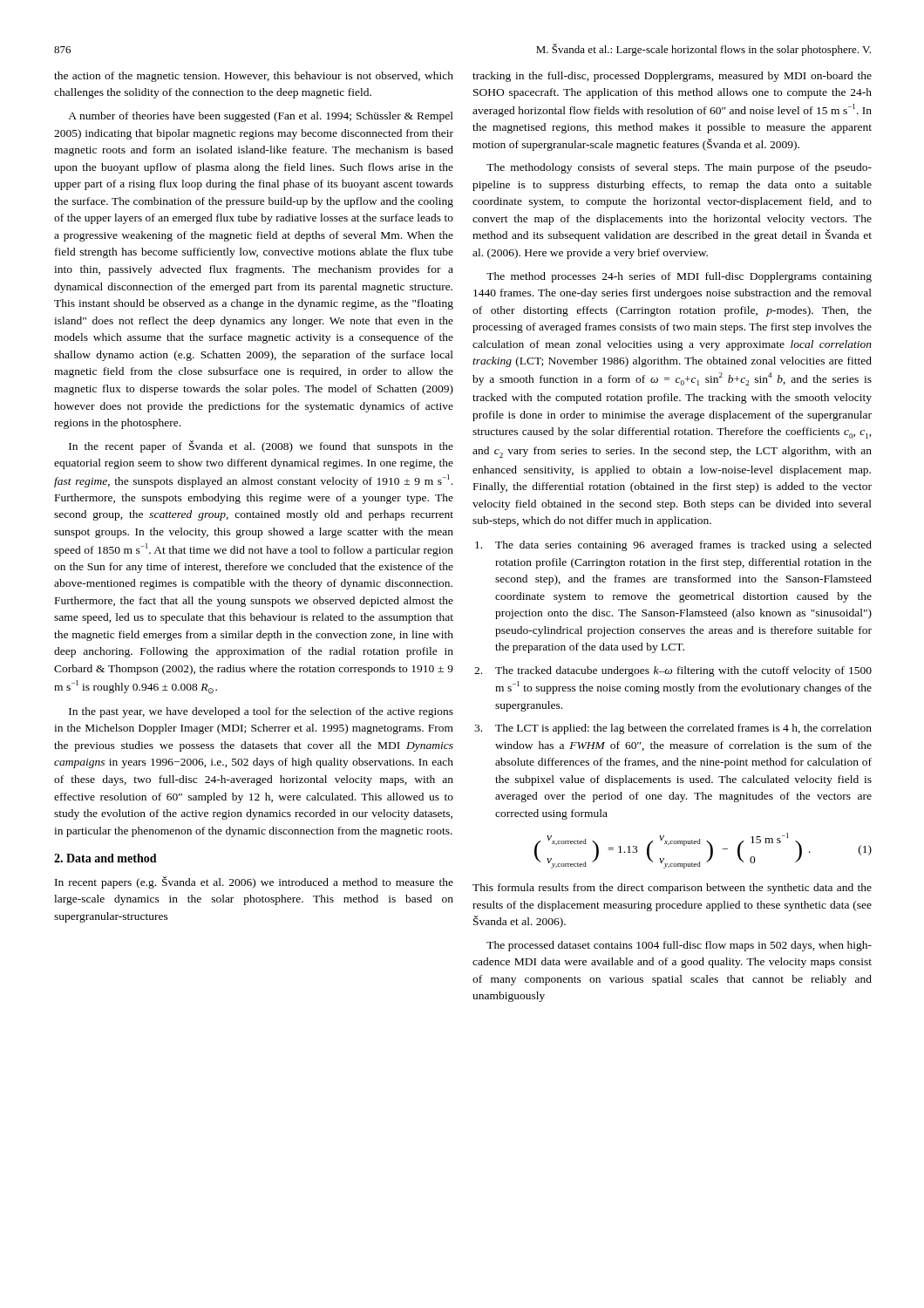Screen dimensions: 1308x924
Task: Locate the text block containing "This formula results from the direct comparison between"
Action: [672, 942]
